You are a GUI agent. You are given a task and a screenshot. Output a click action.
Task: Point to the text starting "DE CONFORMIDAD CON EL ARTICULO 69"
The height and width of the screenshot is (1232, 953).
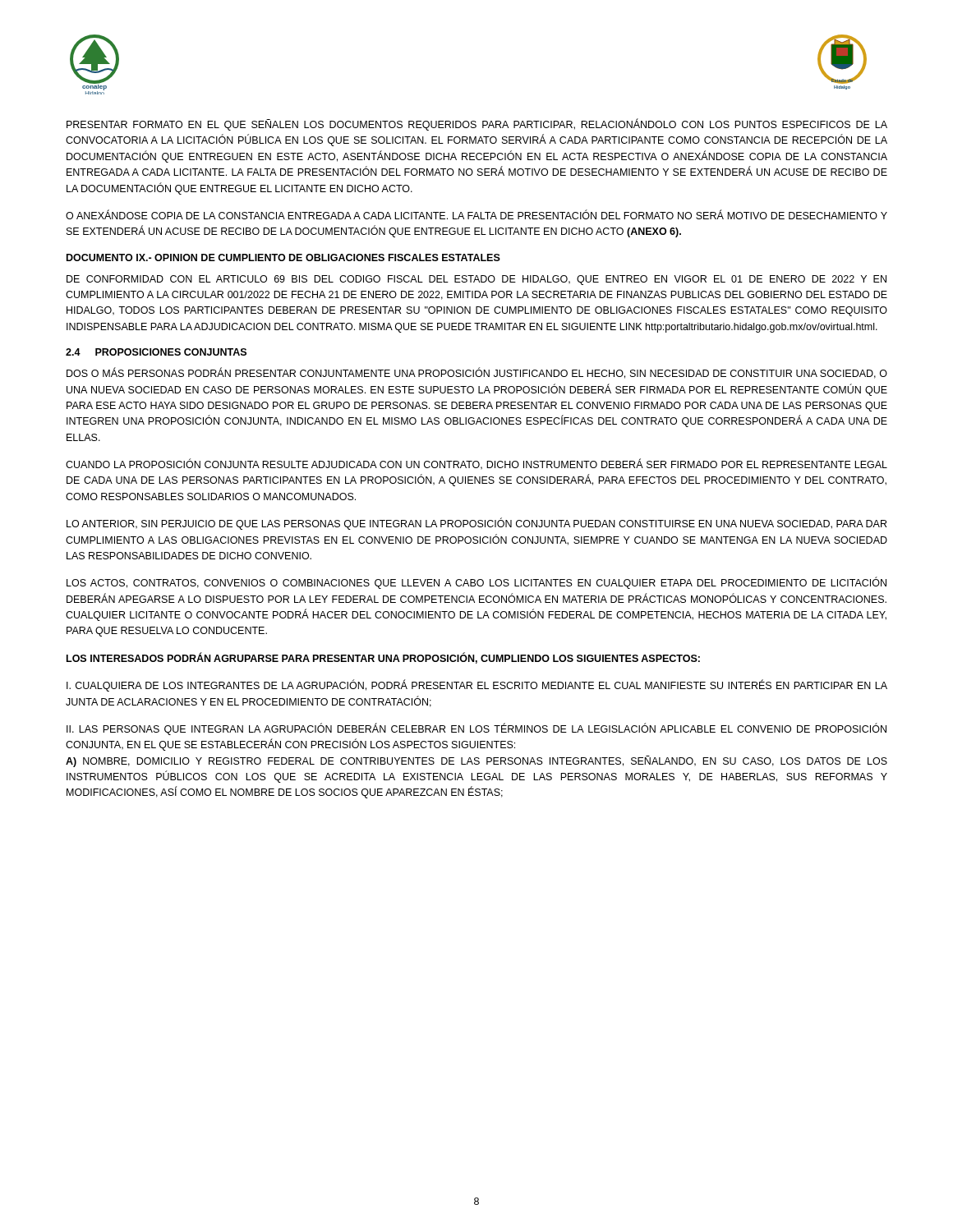pyautogui.click(x=476, y=303)
